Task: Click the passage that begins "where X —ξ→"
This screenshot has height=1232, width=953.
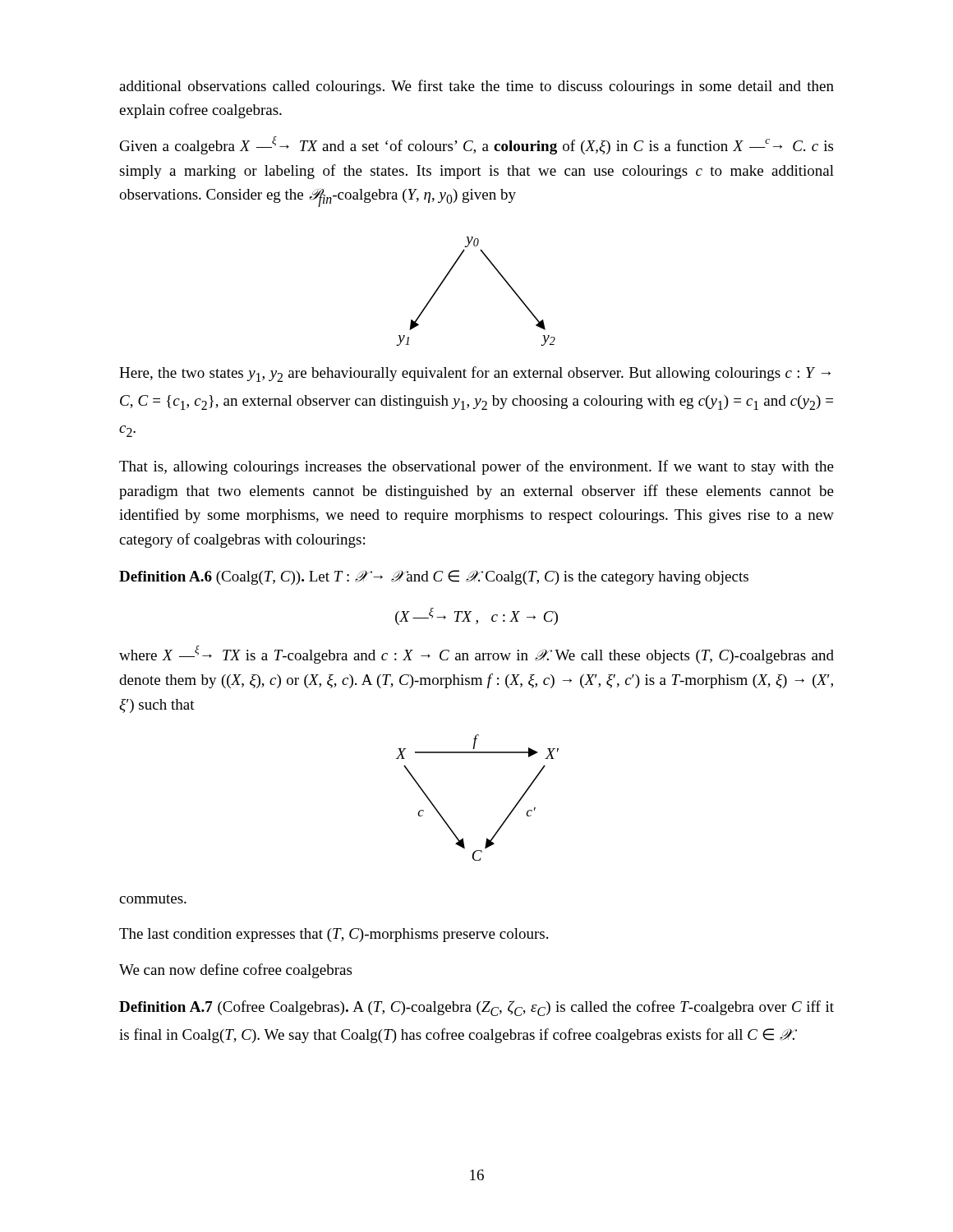Action: 476,680
